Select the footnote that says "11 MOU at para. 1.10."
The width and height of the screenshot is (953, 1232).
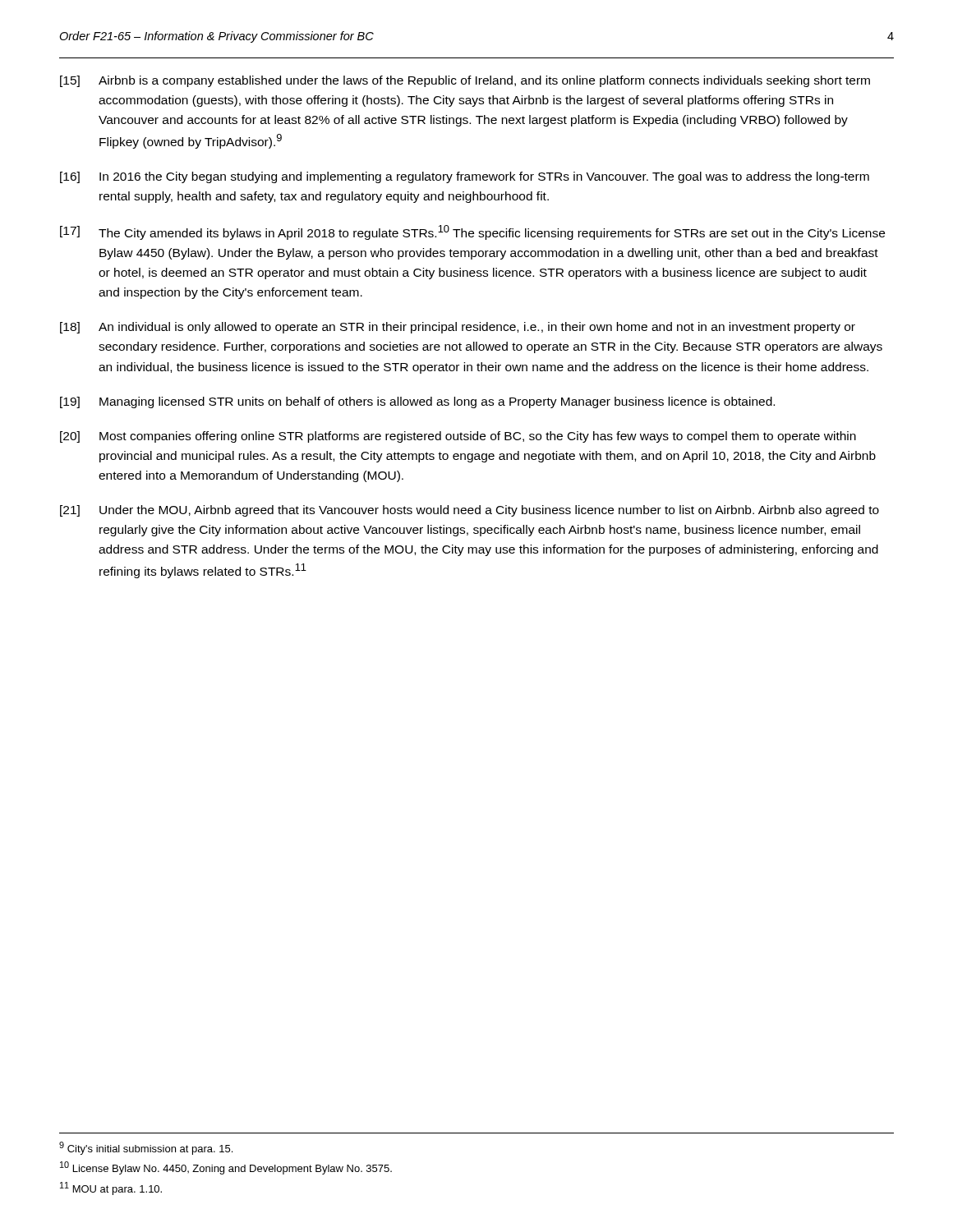[111, 1188]
